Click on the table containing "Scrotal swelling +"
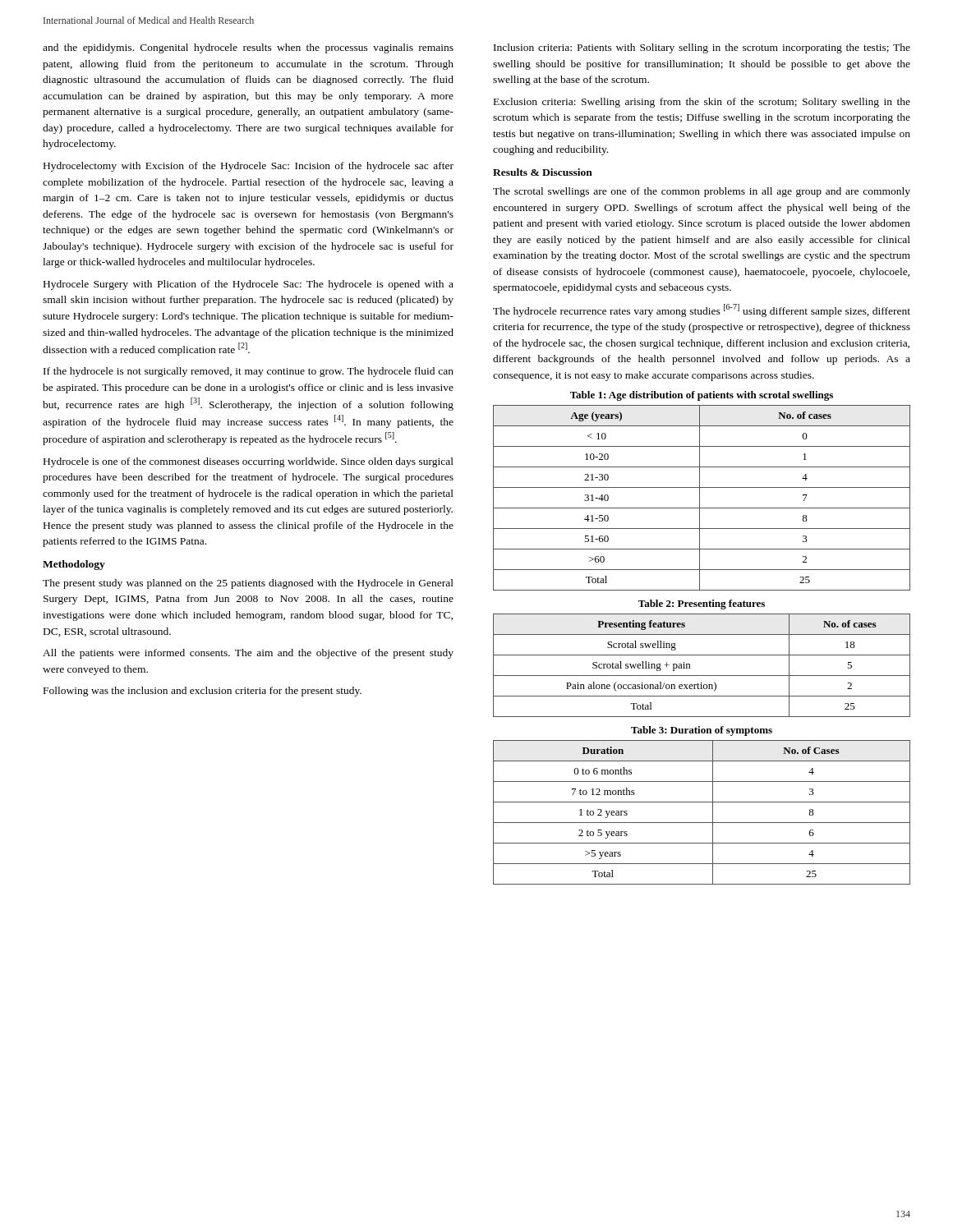 pyautogui.click(x=702, y=665)
